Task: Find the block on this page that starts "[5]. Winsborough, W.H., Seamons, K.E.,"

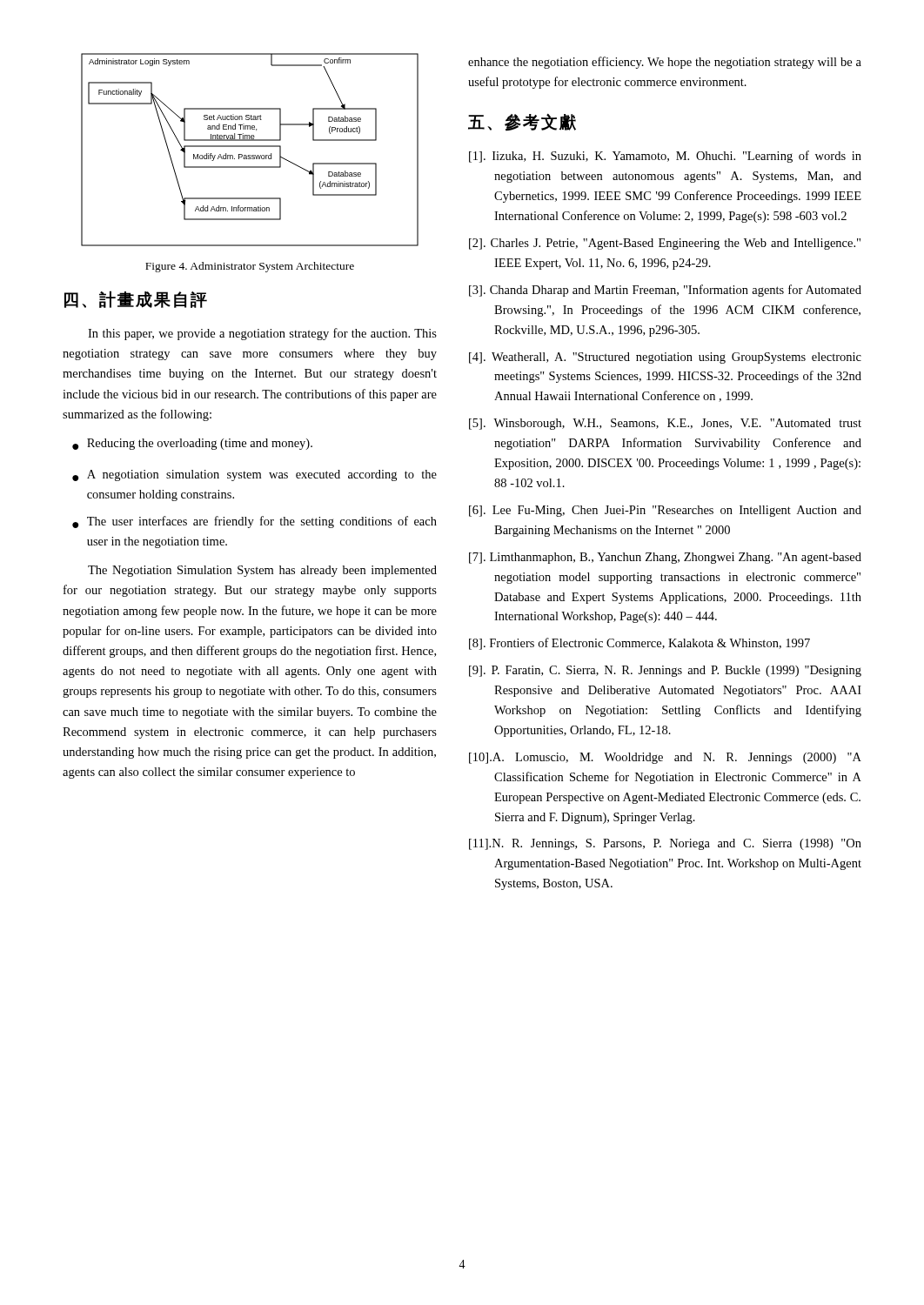Action: 665,453
